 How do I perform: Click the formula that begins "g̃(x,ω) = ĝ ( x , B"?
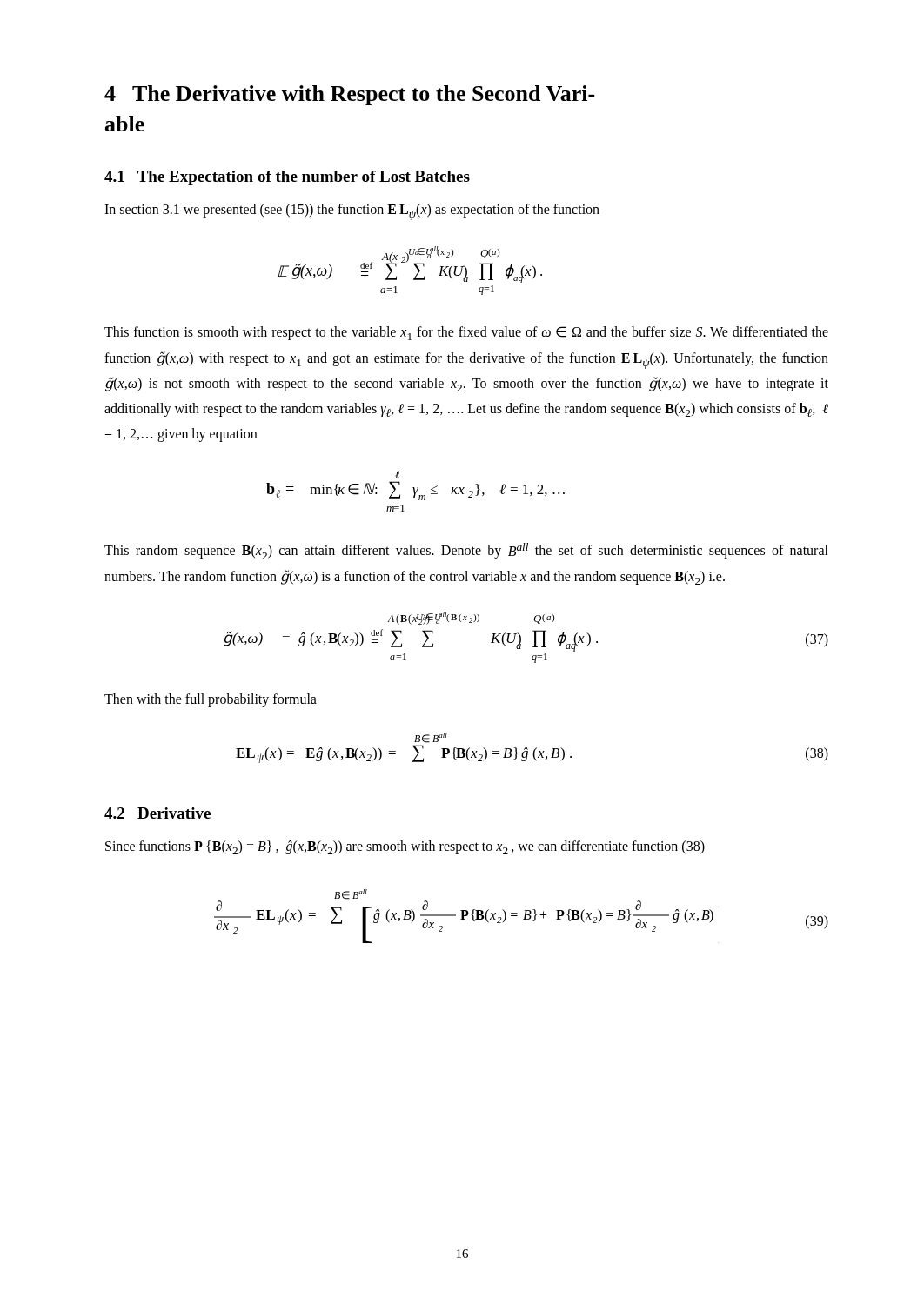471,618
